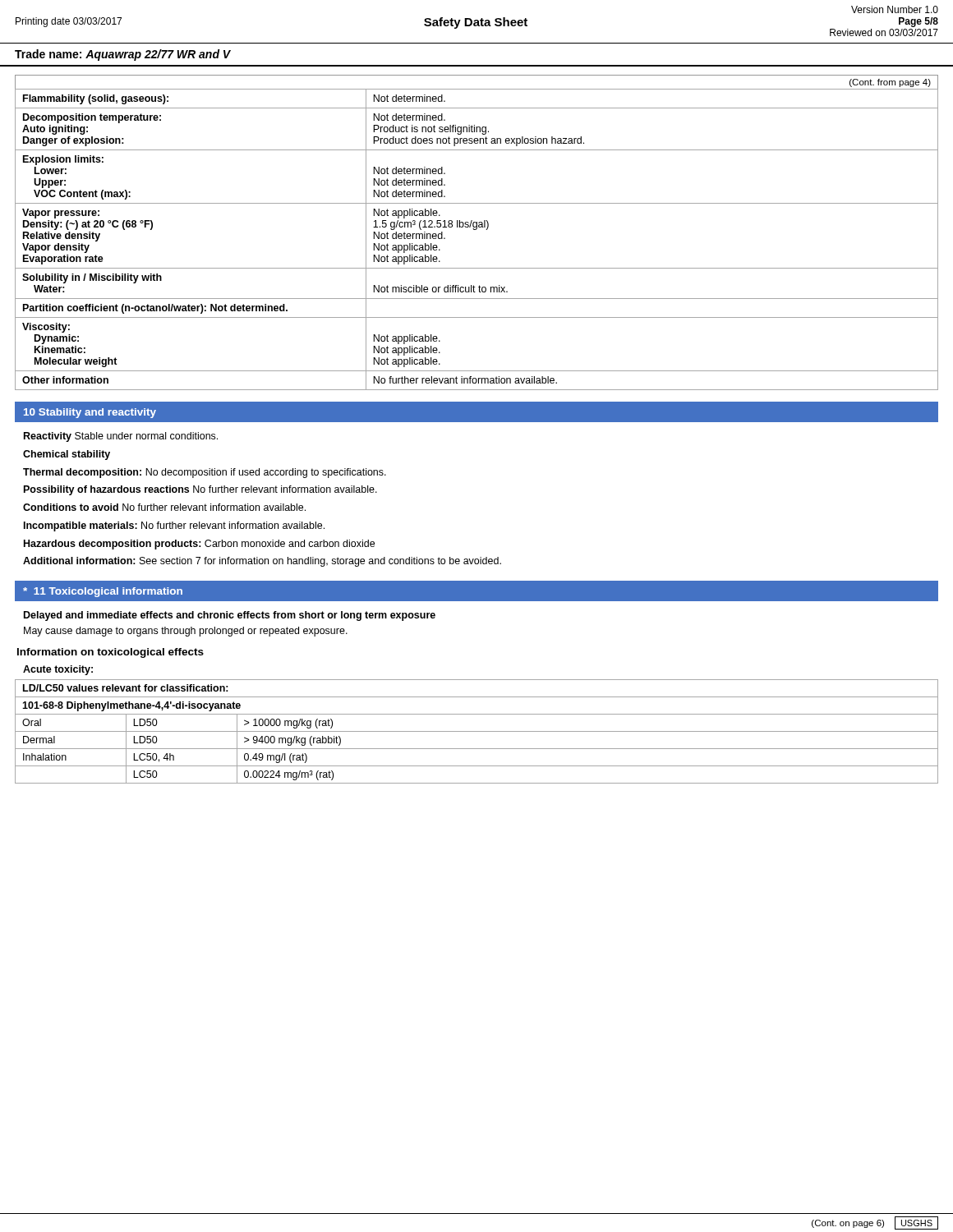Click on the passage starting "Hazardous decomposition products: Carbon monoxide and carbon dioxide"

[x=199, y=543]
